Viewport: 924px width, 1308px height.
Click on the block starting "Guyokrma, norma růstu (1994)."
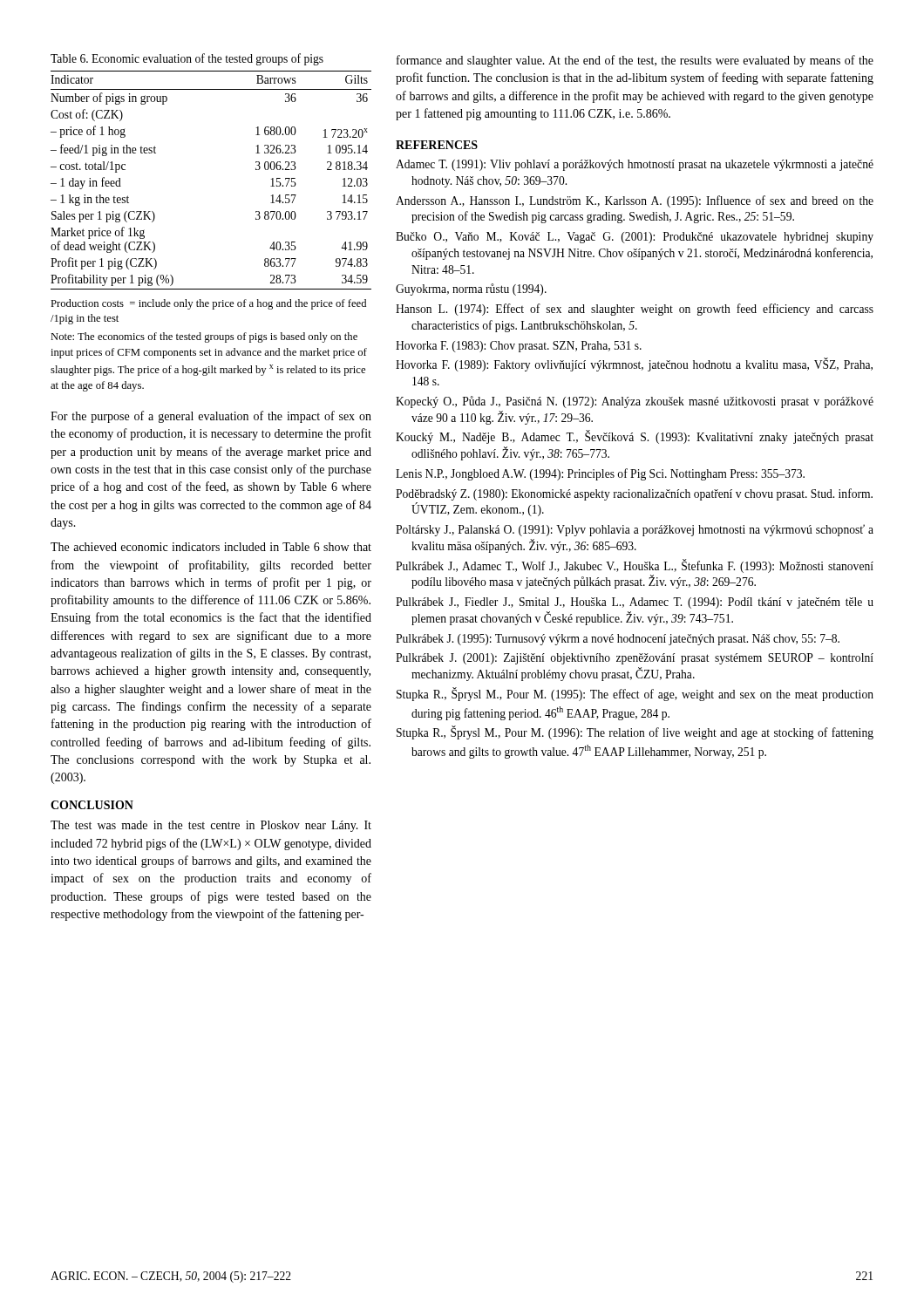pyautogui.click(x=471, y=289)
